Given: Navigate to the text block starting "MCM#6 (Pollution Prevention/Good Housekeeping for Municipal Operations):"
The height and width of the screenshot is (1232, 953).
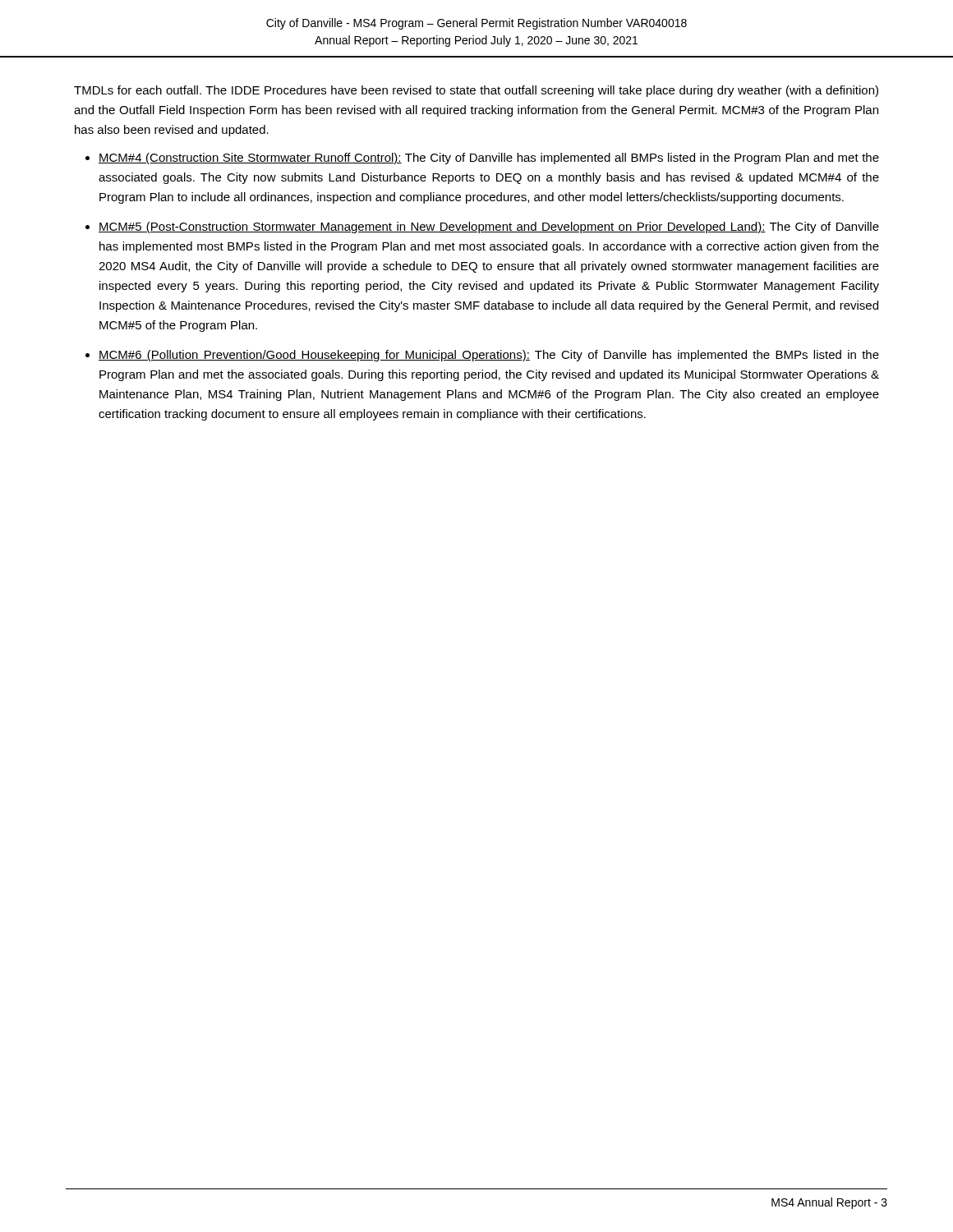Looking at the screenshot, I should [x=489, y=384].
